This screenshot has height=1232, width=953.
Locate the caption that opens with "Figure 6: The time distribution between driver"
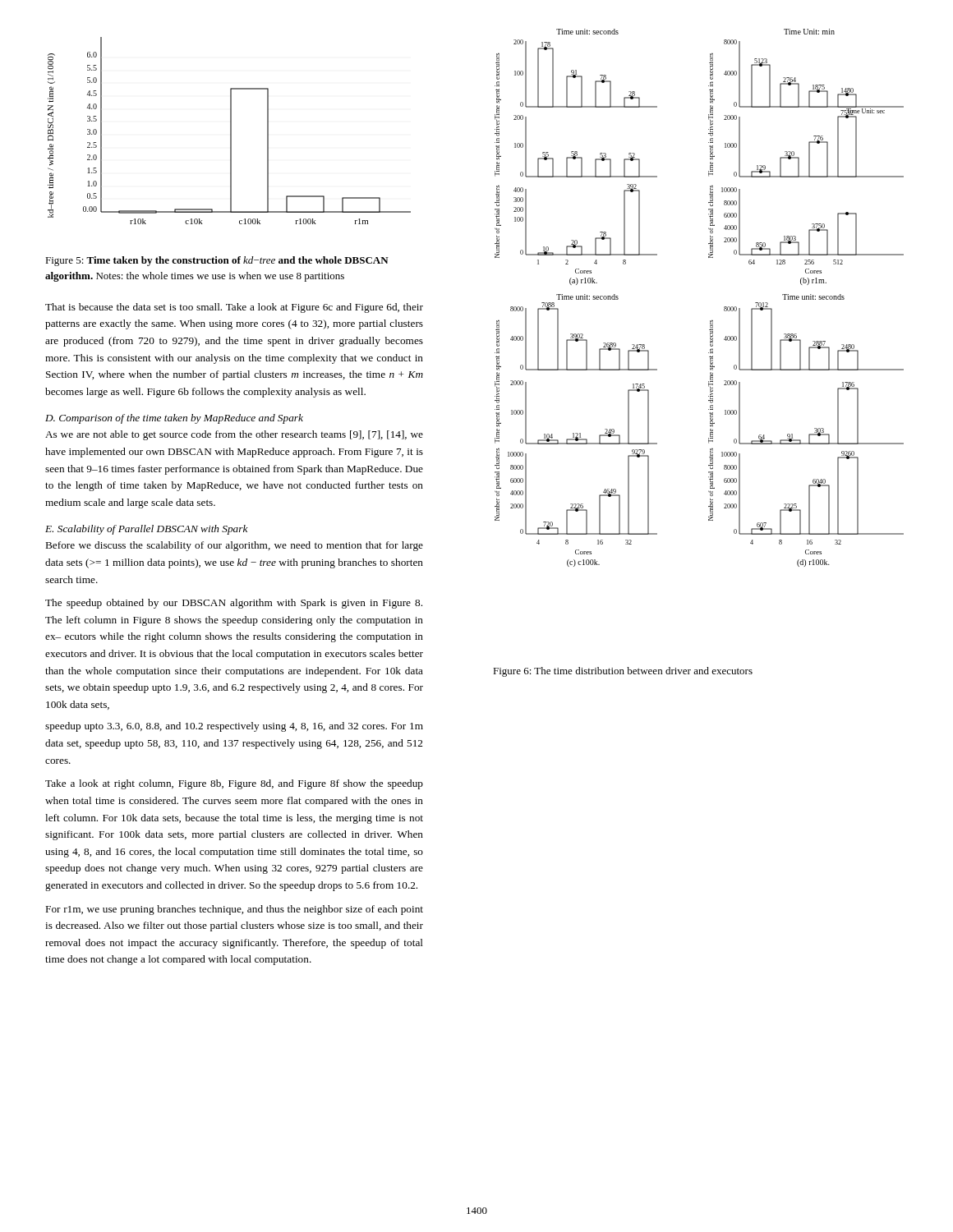pyautogui.click(x=623, y=671)
